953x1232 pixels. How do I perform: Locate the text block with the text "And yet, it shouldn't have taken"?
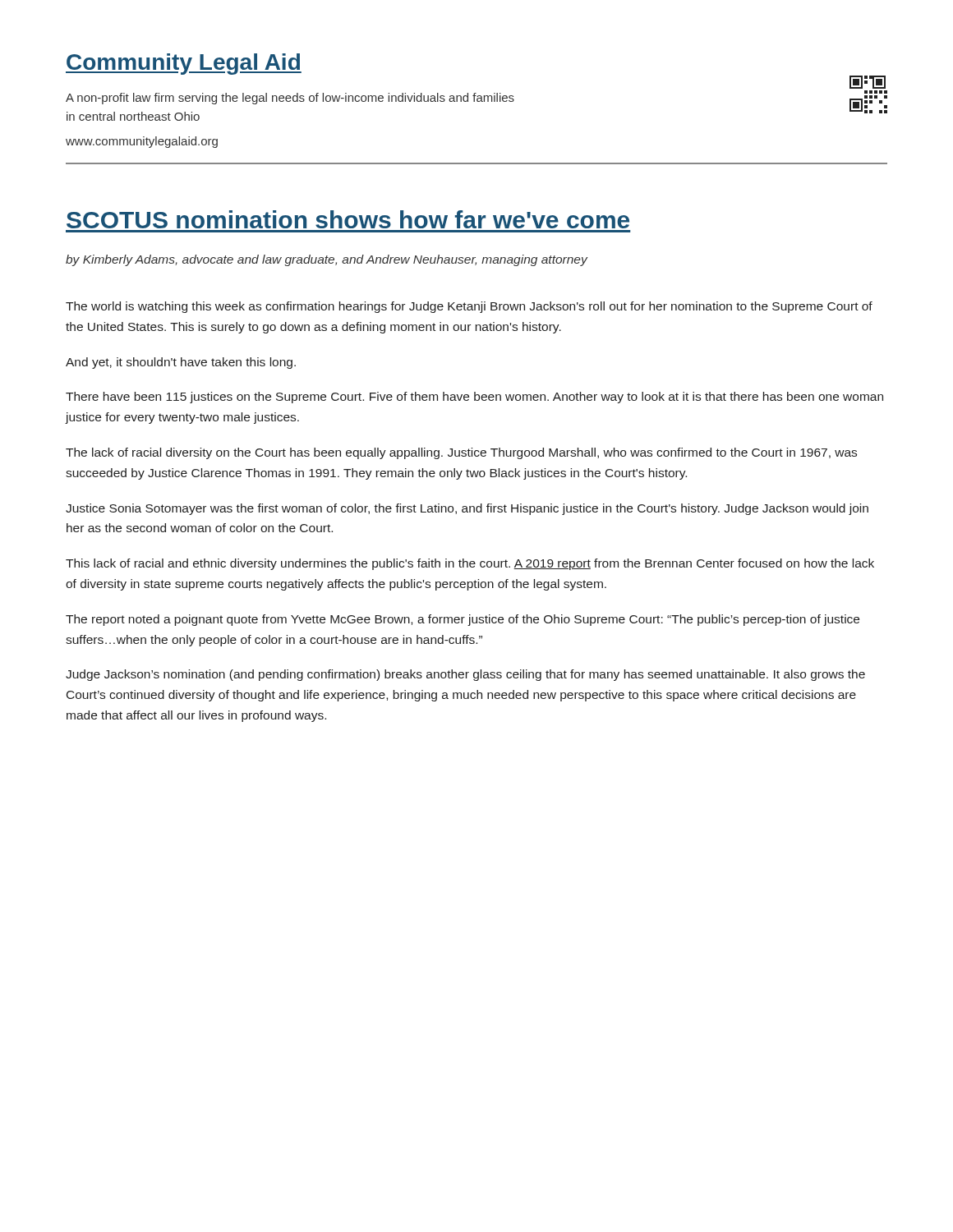pyautogui.click(x=181, y=363)
